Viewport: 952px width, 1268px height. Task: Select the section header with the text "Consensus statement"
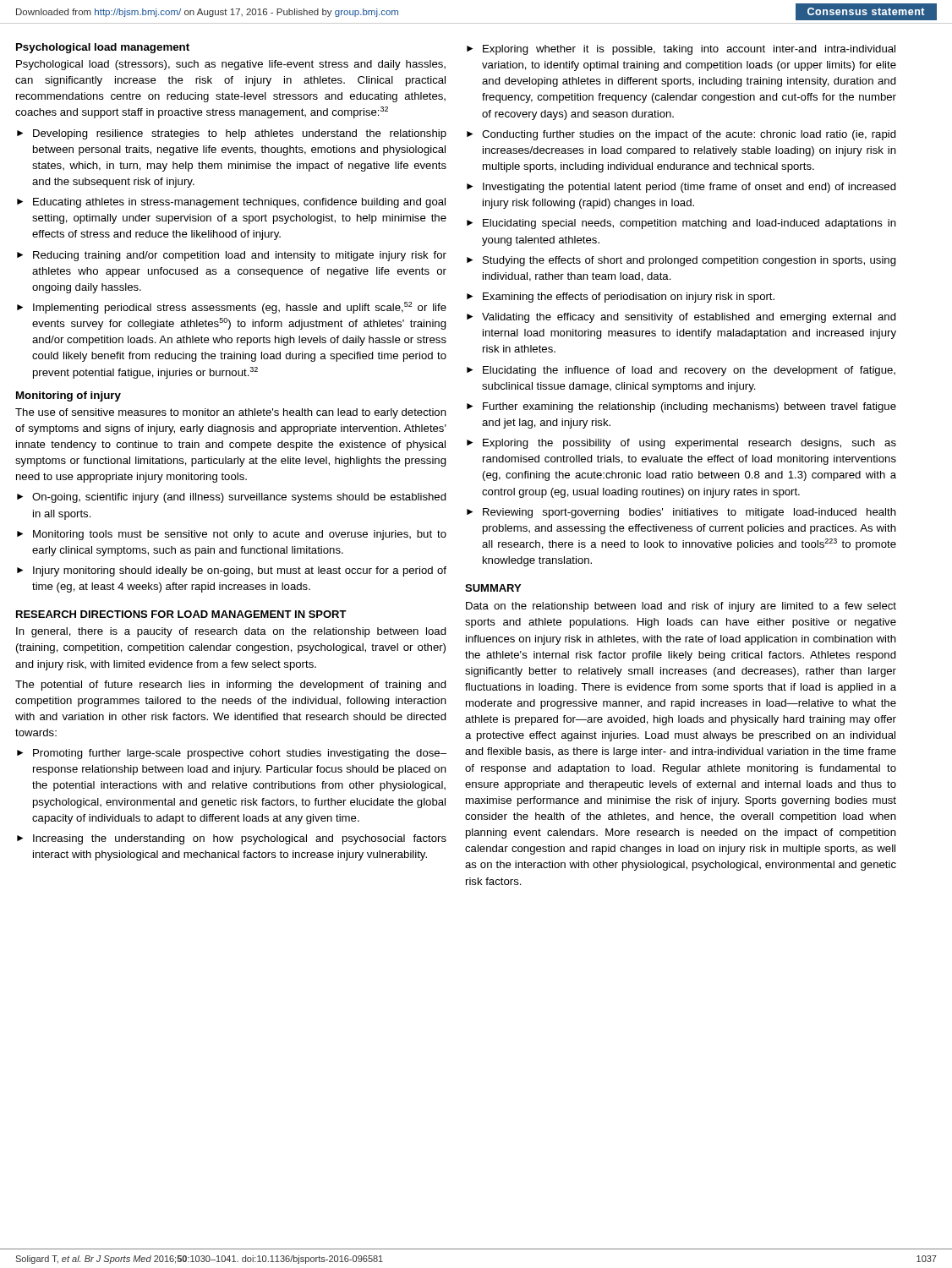(x=866, y=12)
